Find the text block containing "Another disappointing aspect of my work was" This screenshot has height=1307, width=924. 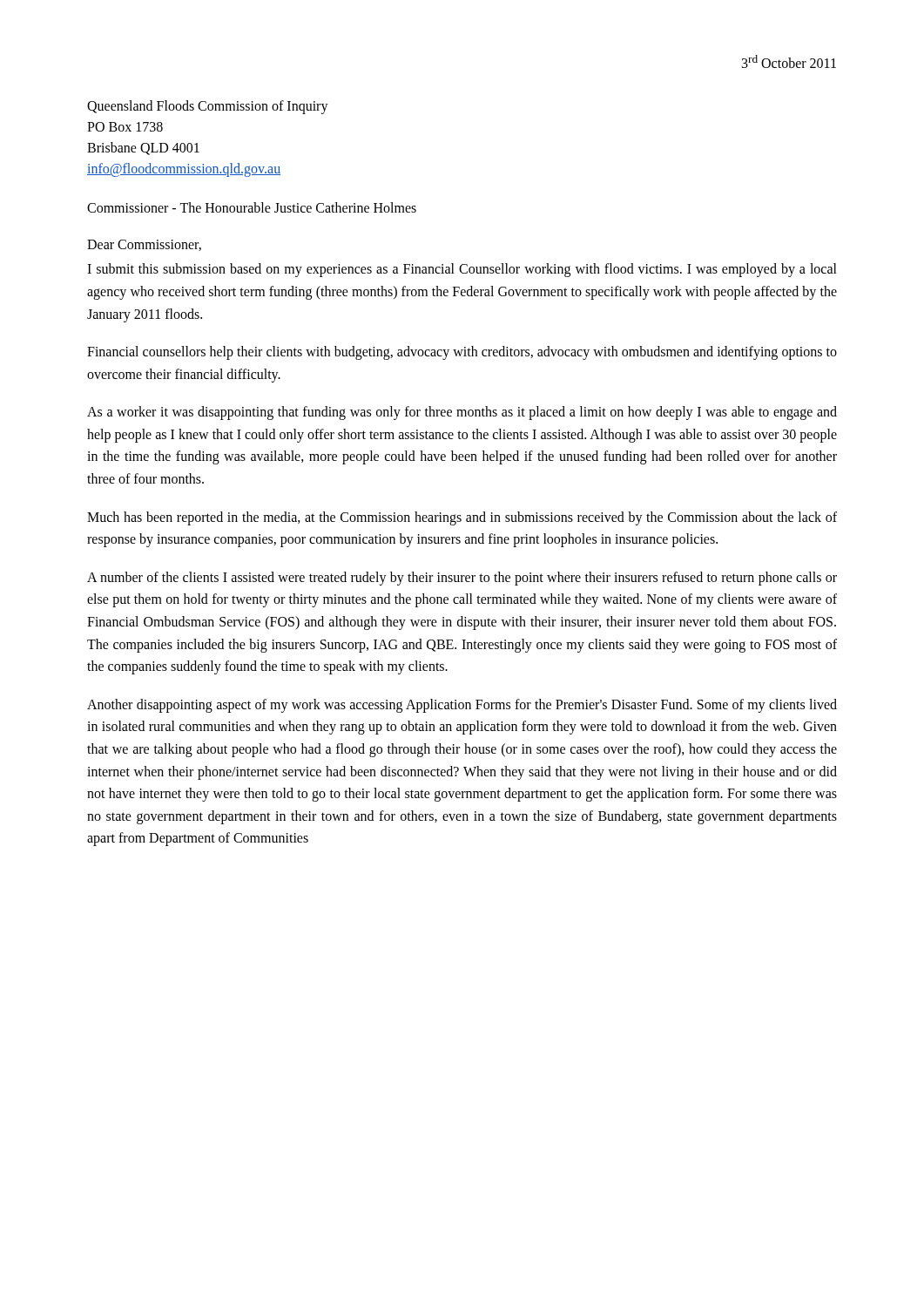coord(462,771)
